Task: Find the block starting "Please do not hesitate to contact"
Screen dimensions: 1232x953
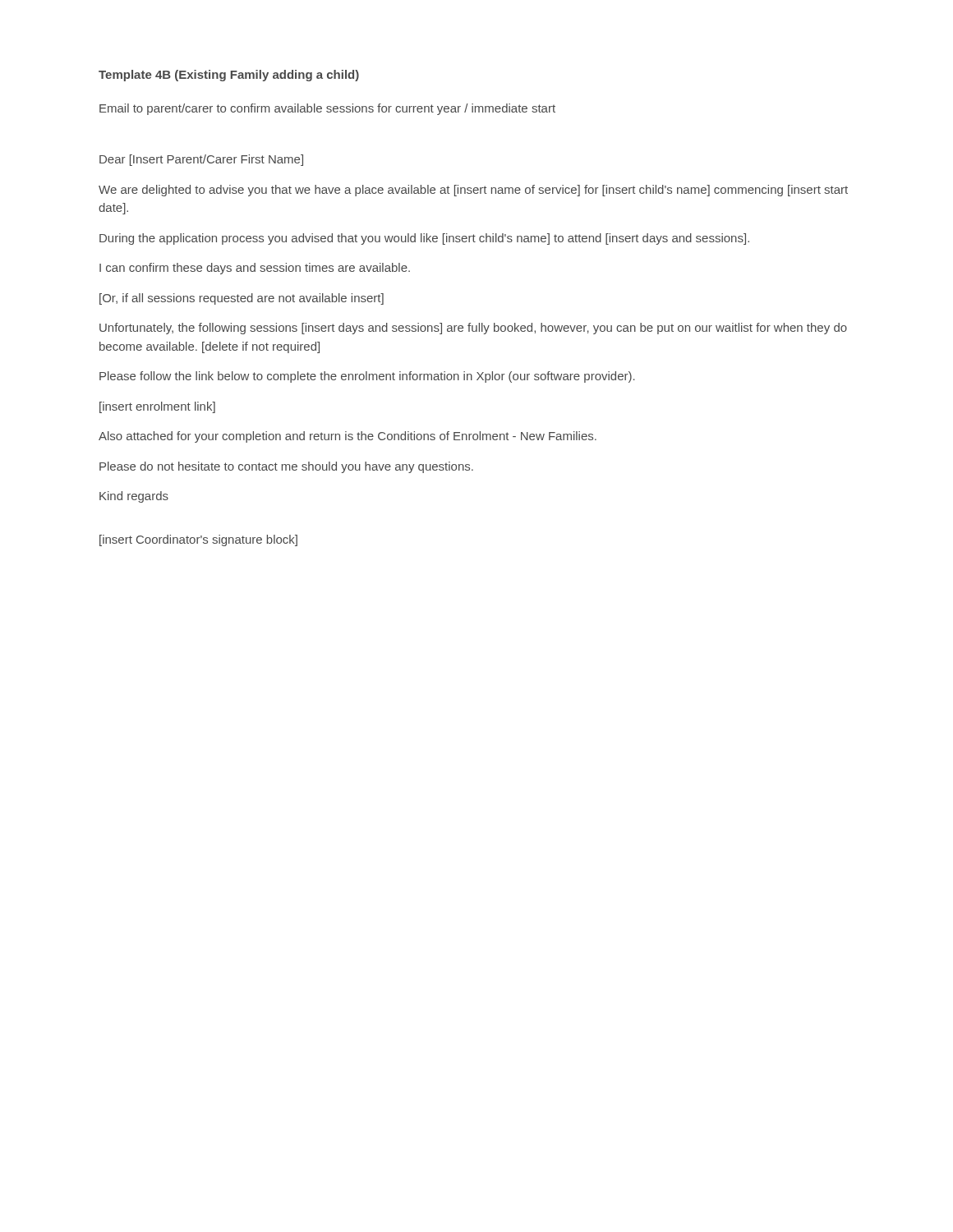Action: tap(286, 466)
